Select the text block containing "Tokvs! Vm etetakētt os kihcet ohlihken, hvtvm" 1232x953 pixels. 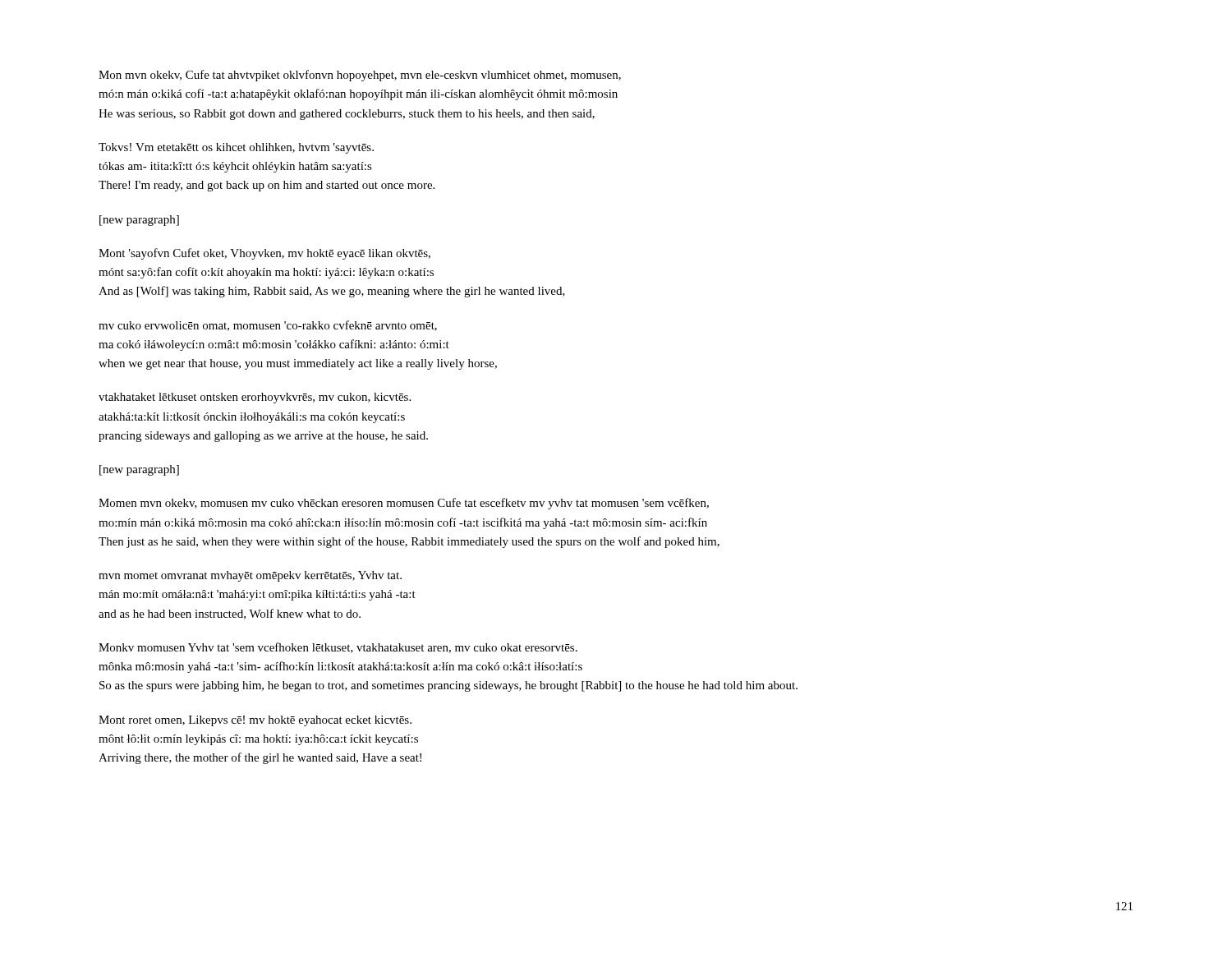267,166
